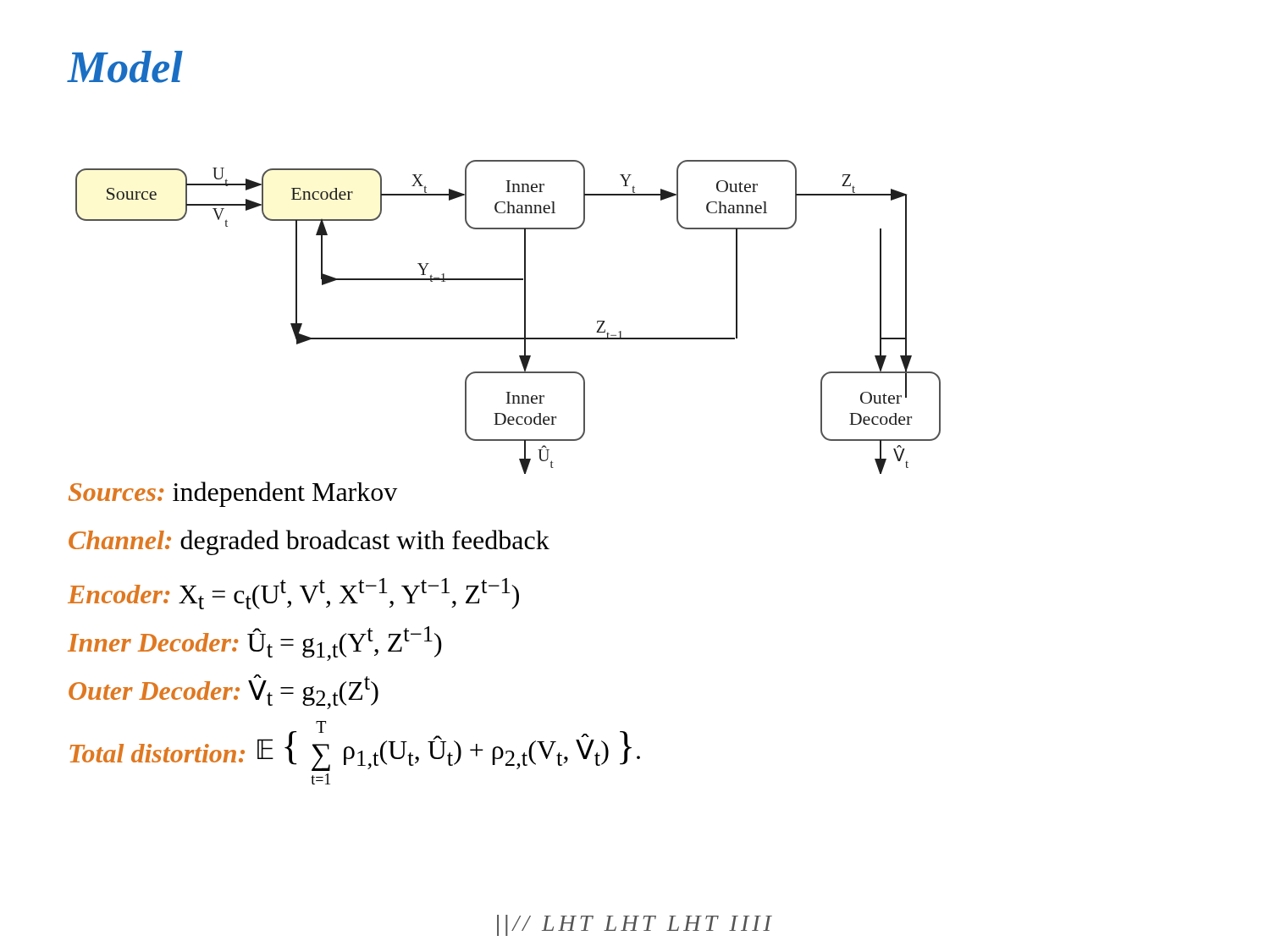Viewport: 1270px width, 952px height.
Task: Select the flowchart
Action: (x=635, y=292)
